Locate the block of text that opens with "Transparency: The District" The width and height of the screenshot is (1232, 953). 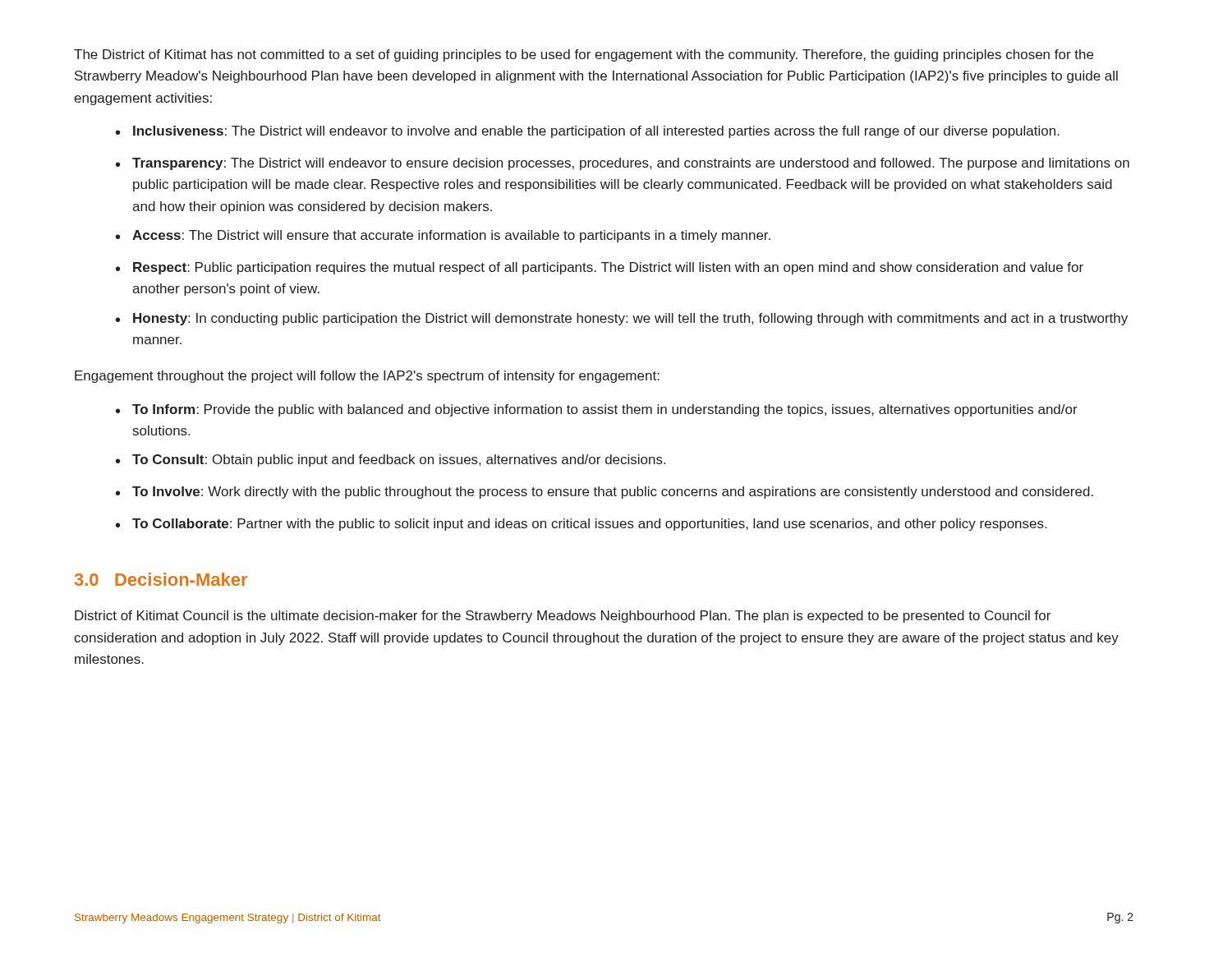633,185
